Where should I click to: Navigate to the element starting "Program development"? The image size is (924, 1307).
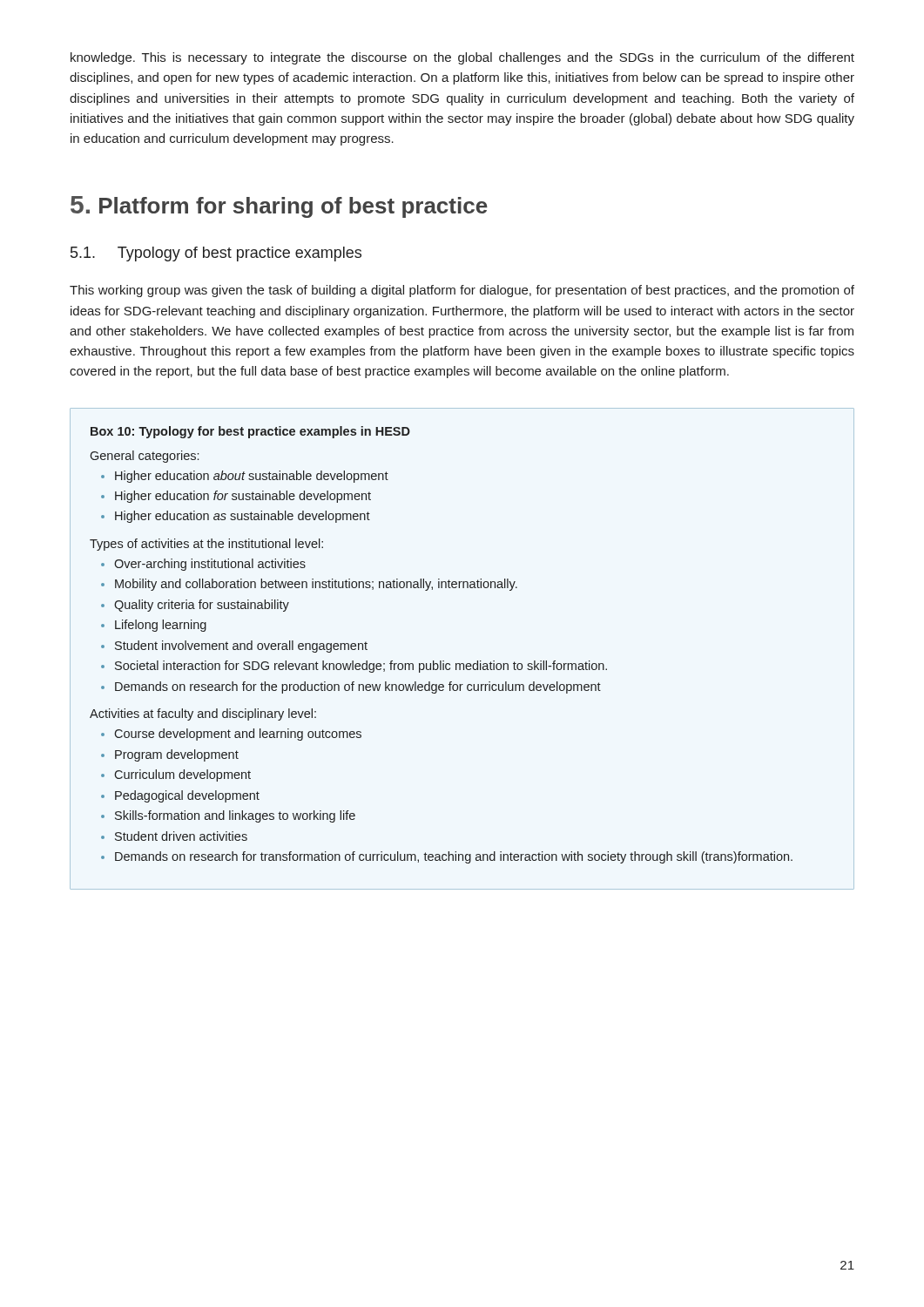[176, 754]
